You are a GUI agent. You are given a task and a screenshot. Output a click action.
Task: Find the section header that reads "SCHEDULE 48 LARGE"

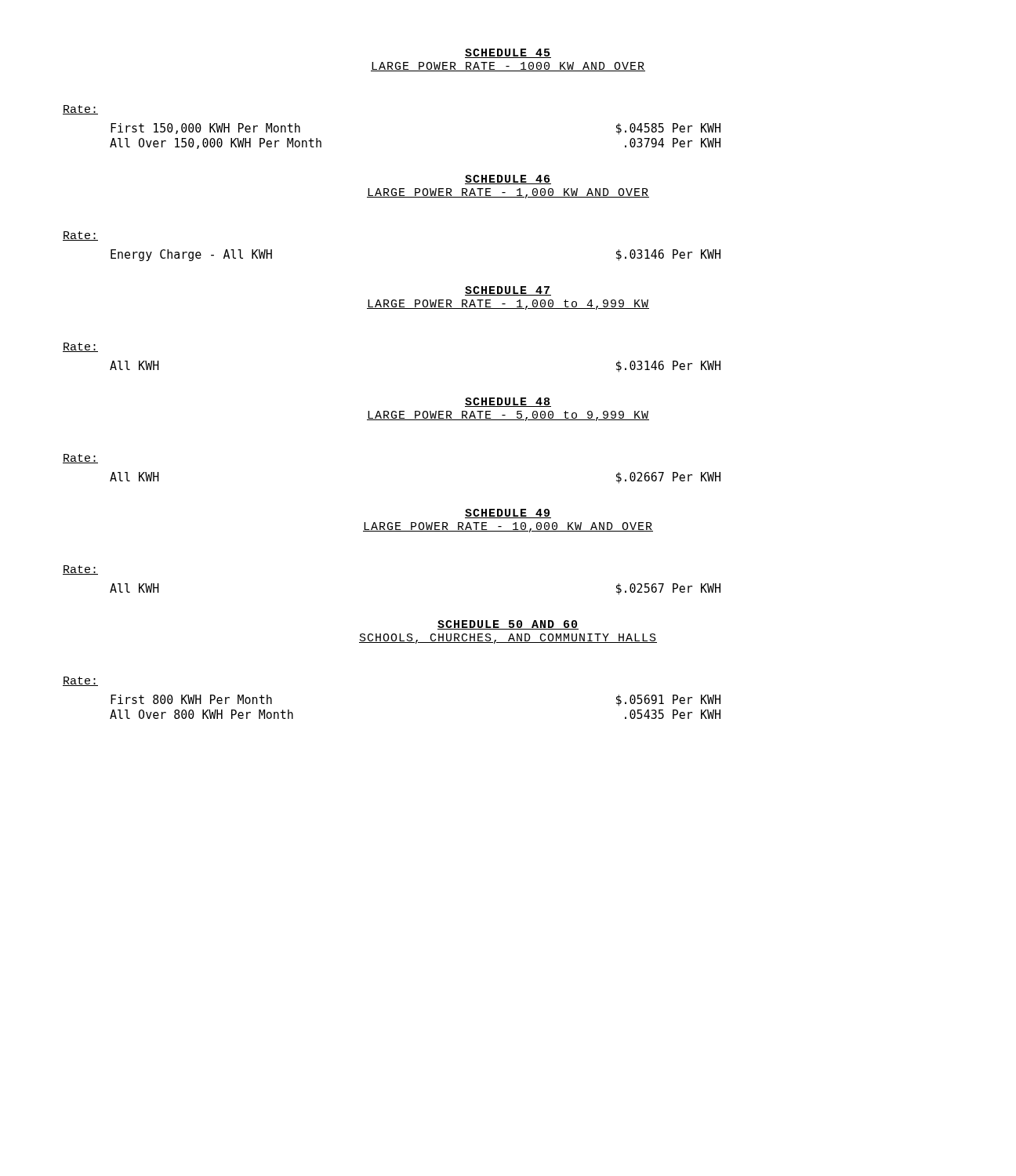(x=508, y=409)
